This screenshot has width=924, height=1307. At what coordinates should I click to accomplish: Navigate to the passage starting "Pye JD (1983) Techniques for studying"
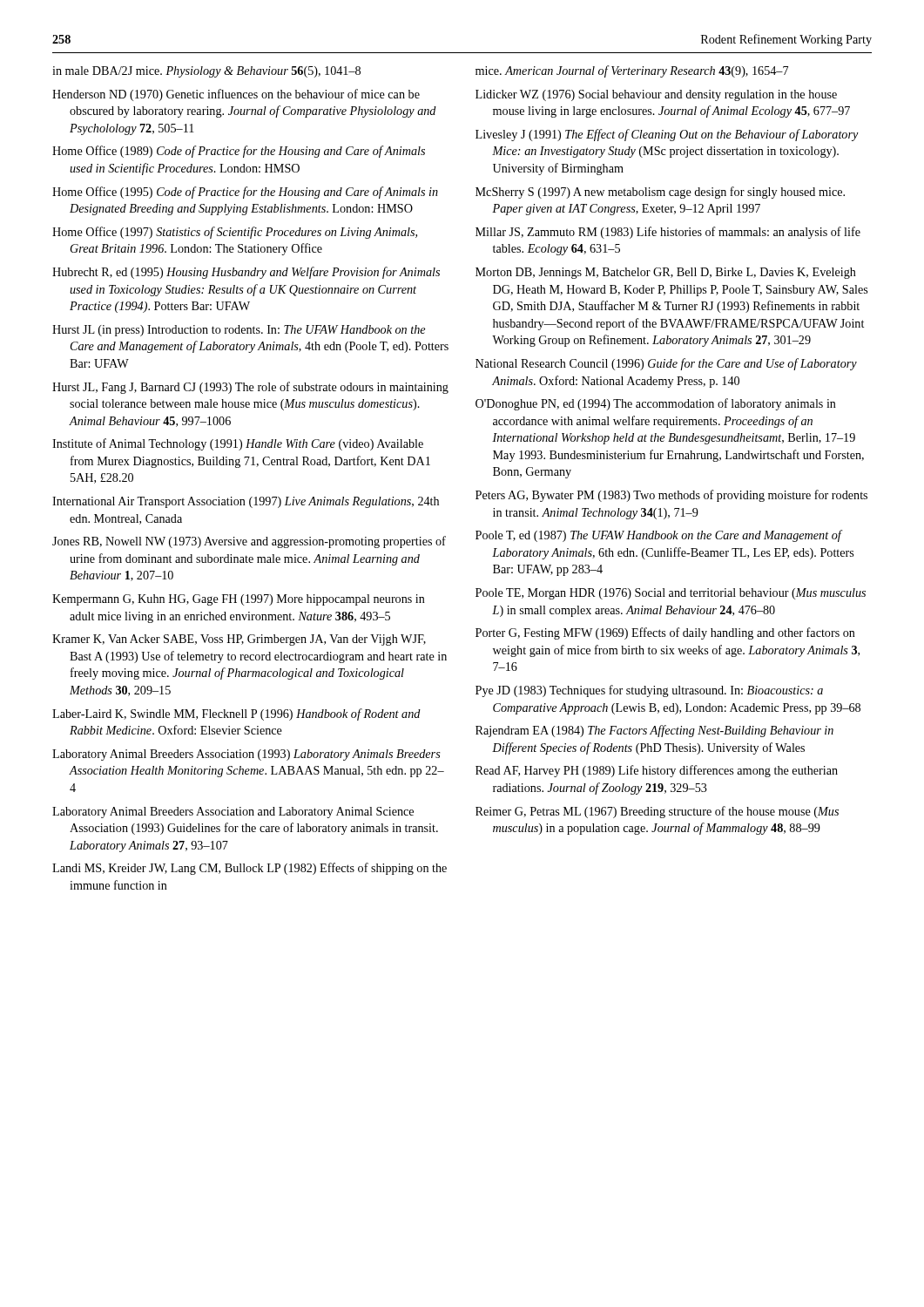coord(668,699)
